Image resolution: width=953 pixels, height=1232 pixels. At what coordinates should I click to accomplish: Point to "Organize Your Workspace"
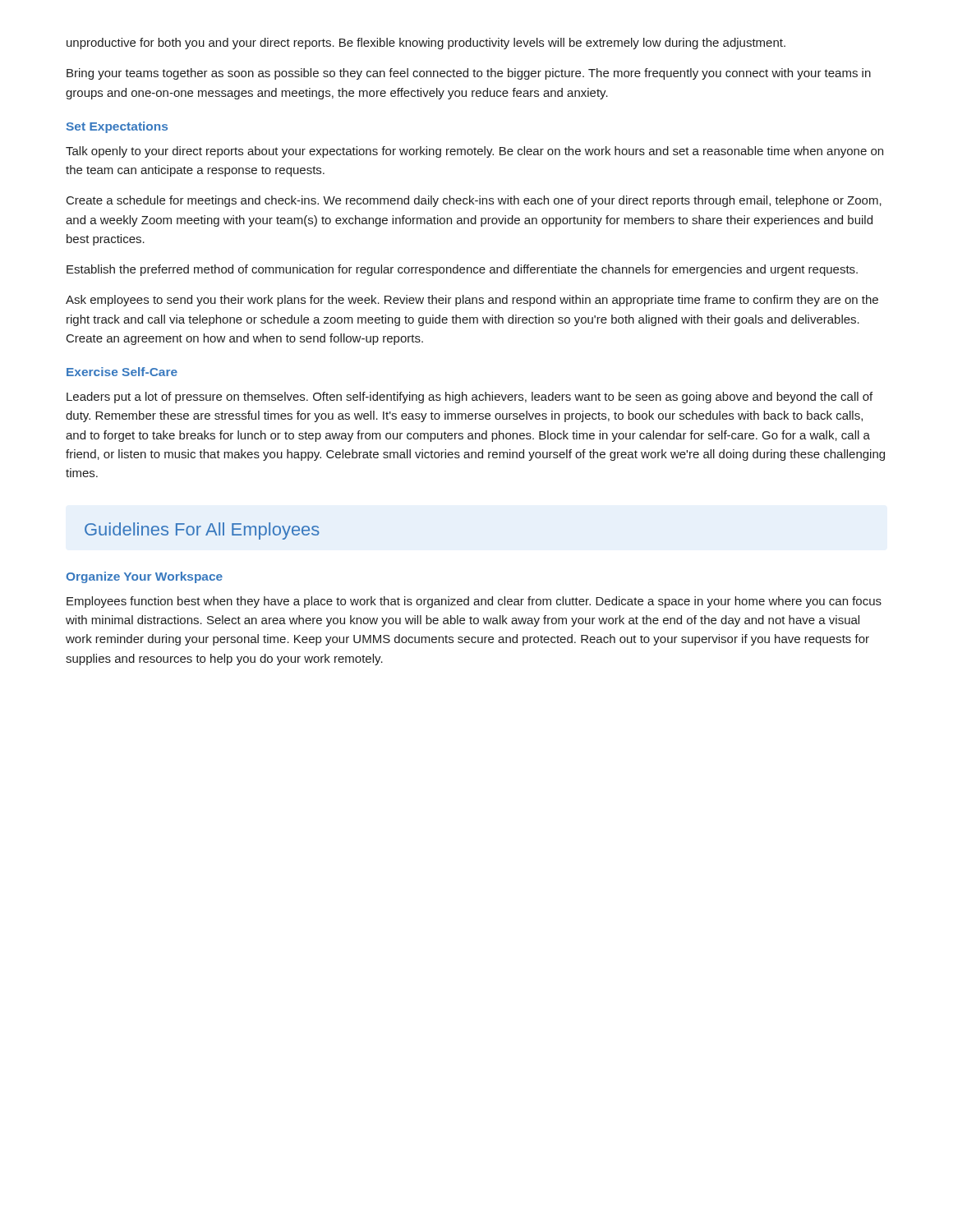pos(144,577)
